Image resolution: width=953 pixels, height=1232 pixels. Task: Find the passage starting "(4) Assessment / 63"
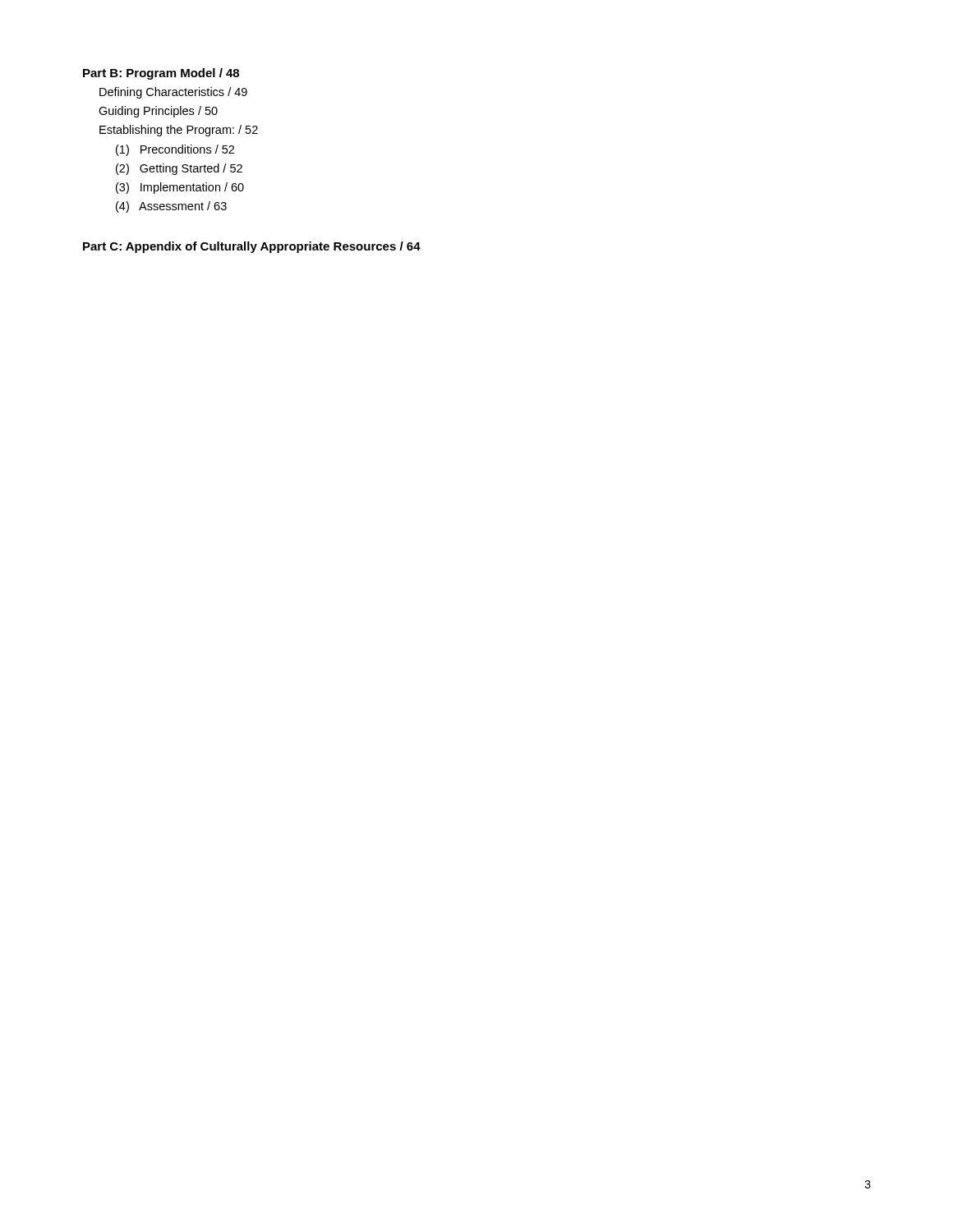point(171,206)
